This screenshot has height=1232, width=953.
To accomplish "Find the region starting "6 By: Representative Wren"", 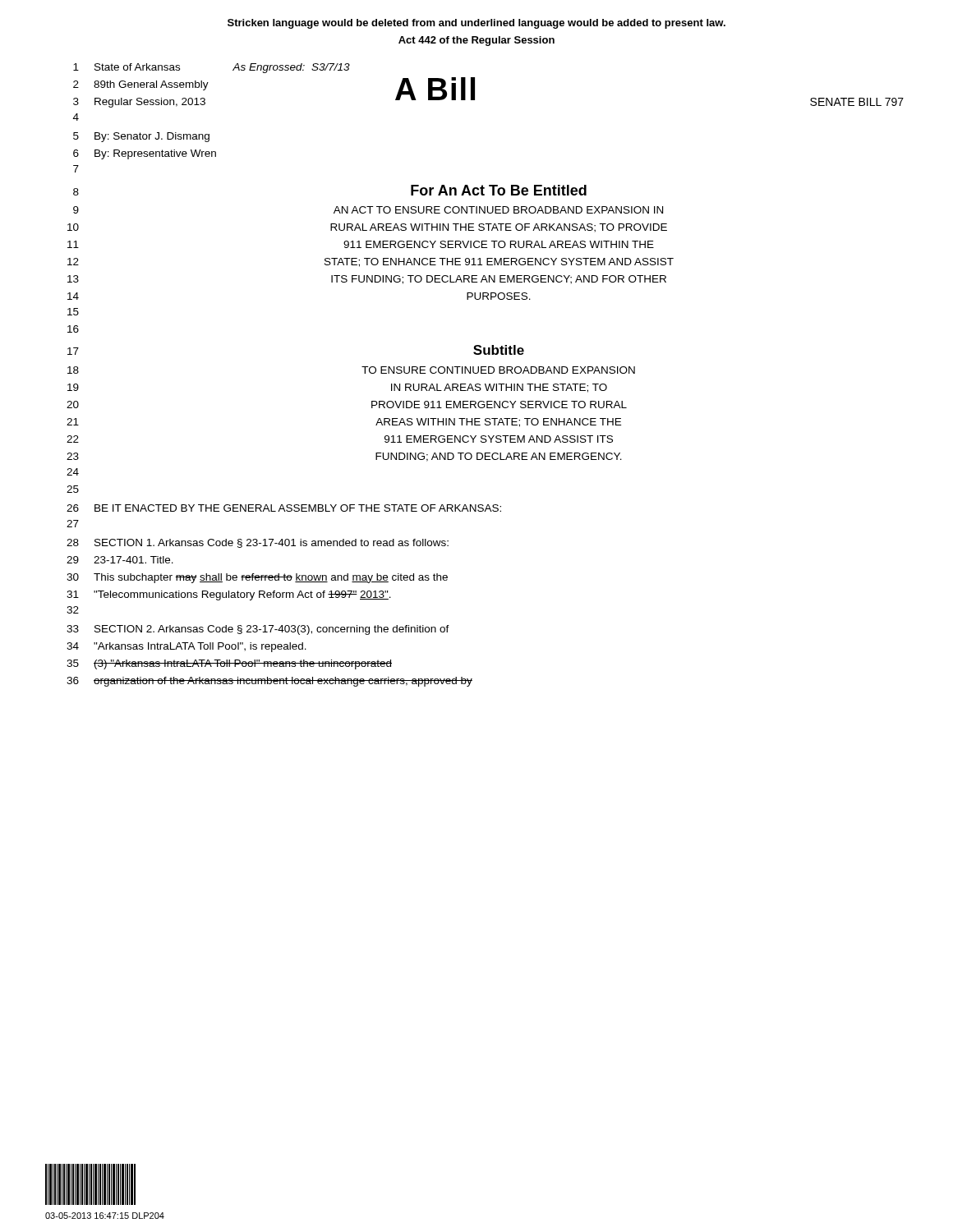I will click(x=145, y=154).
